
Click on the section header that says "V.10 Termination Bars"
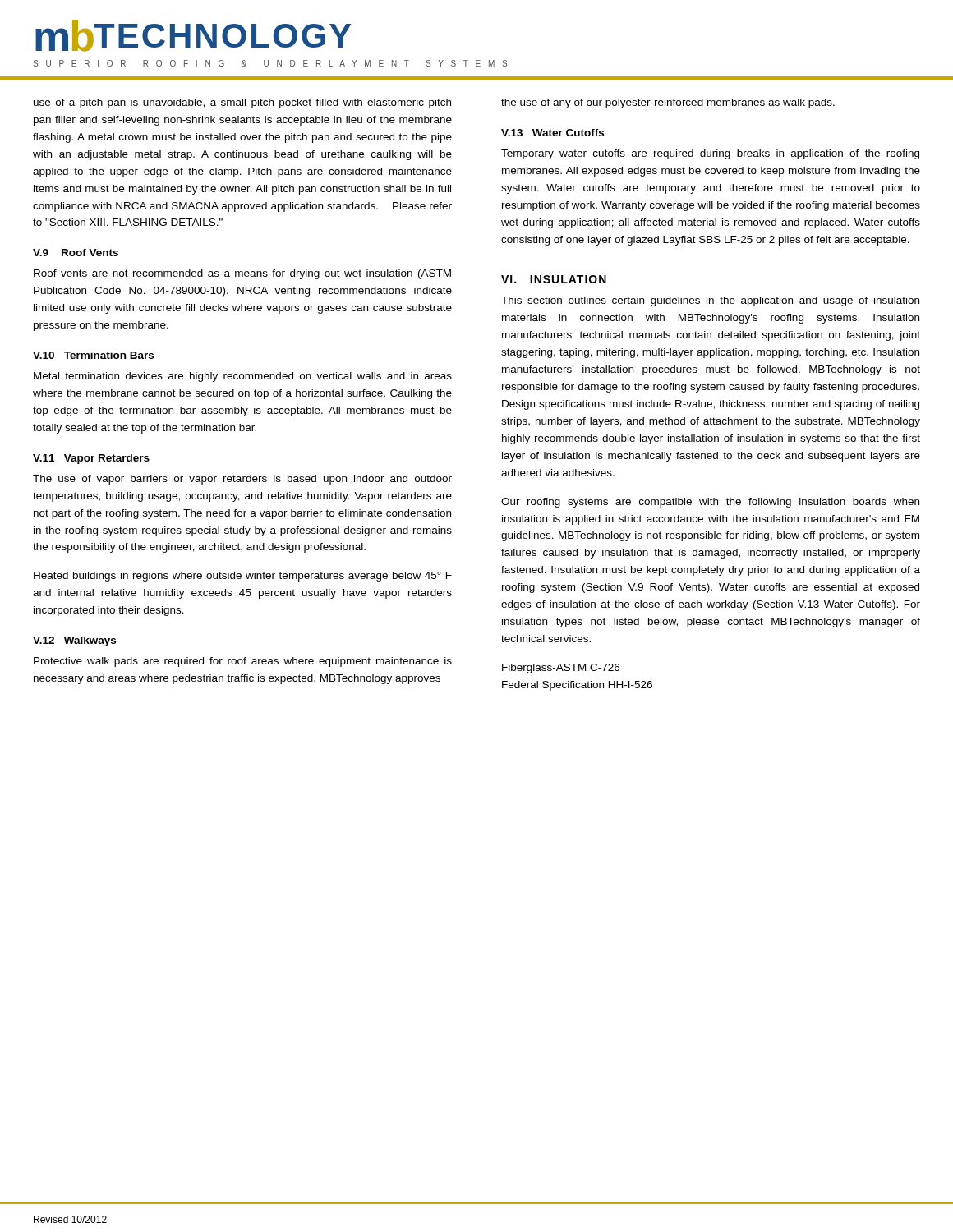click(x=94, y=355)
